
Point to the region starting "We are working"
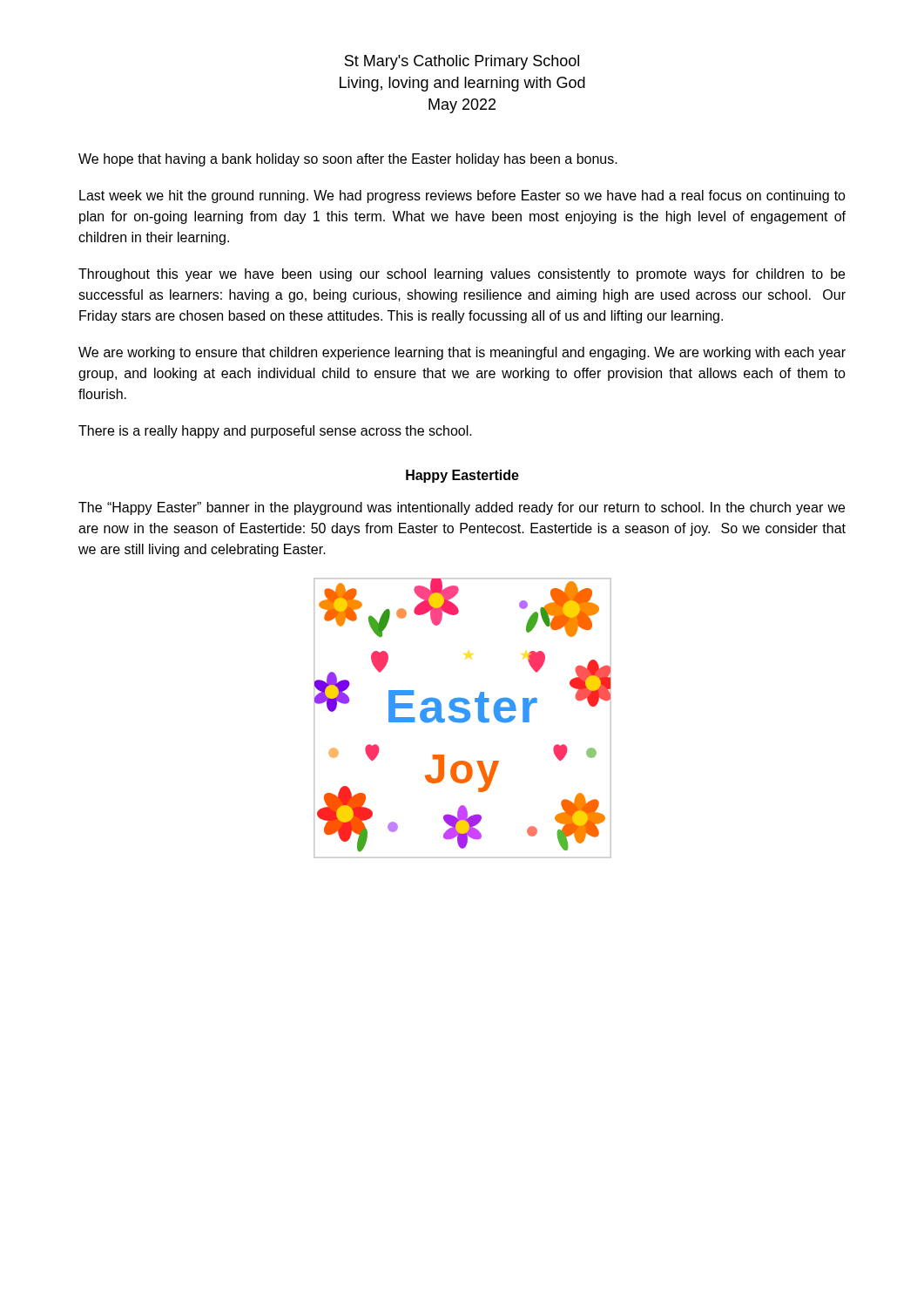click(462, 373)
